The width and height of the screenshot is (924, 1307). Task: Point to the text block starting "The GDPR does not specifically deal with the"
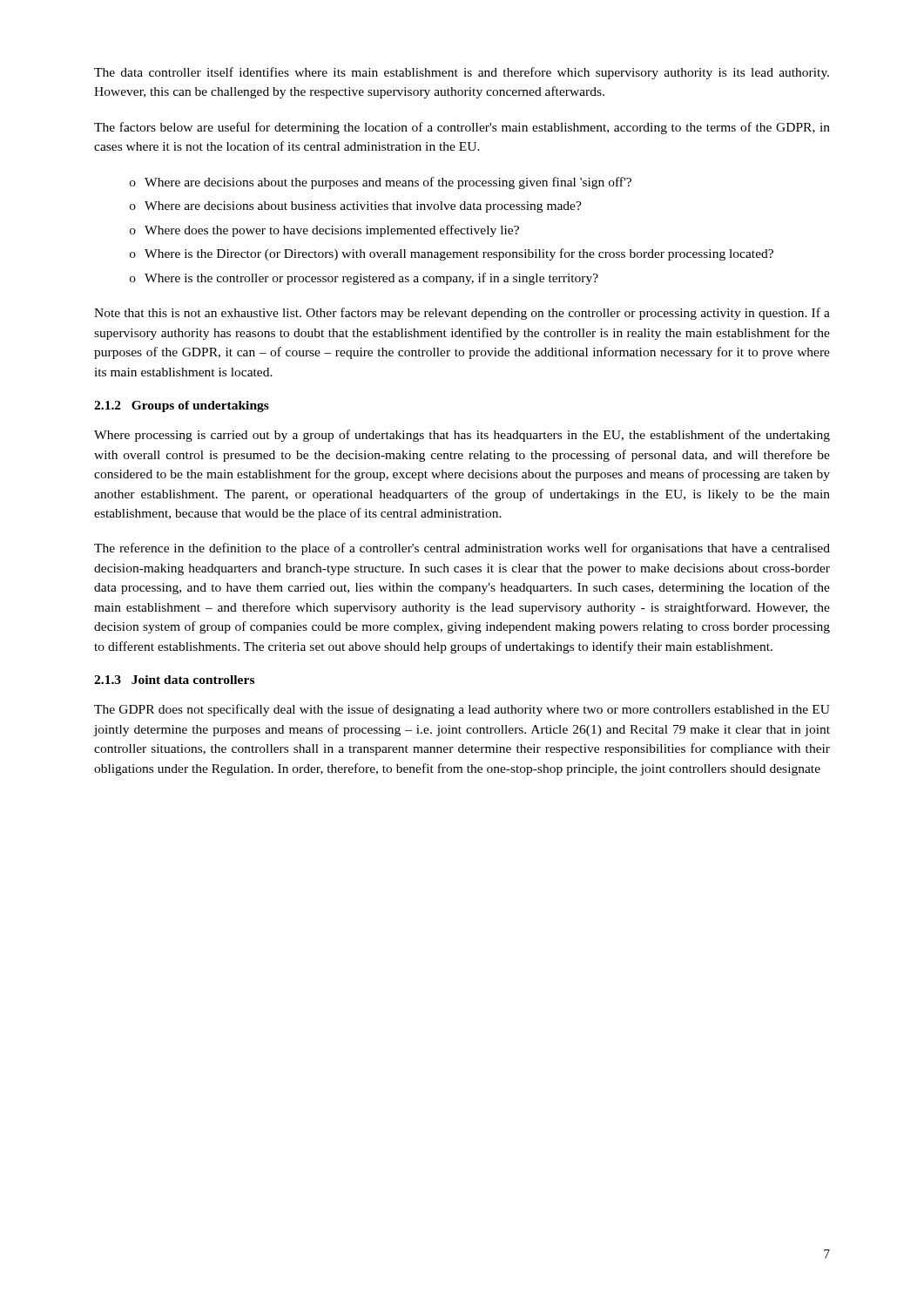click(x=462, y=738)
